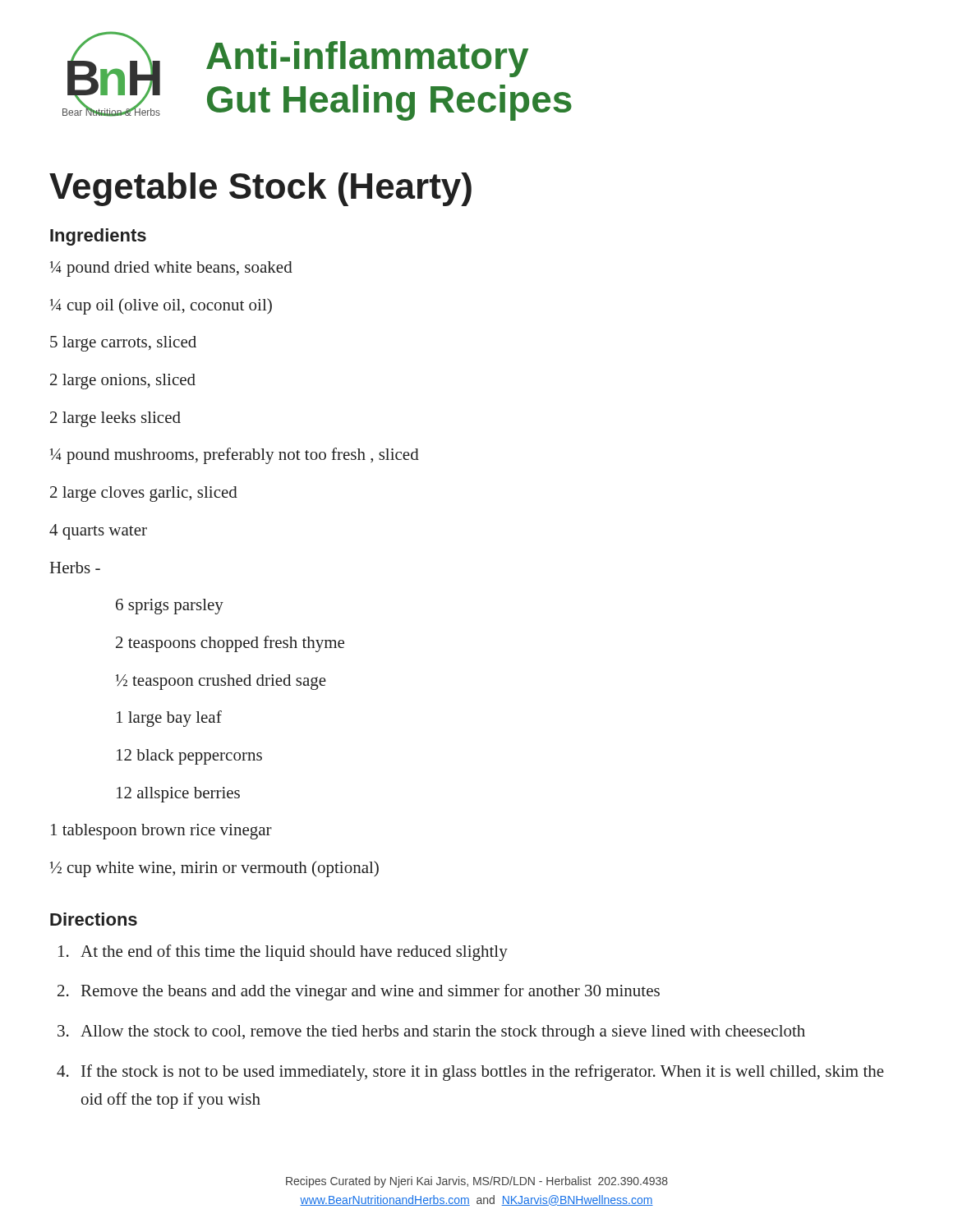Find the list item with the text "6 sprigs parsley"
This screenshot has height=1232, width=953.
(x=170, y=607)
